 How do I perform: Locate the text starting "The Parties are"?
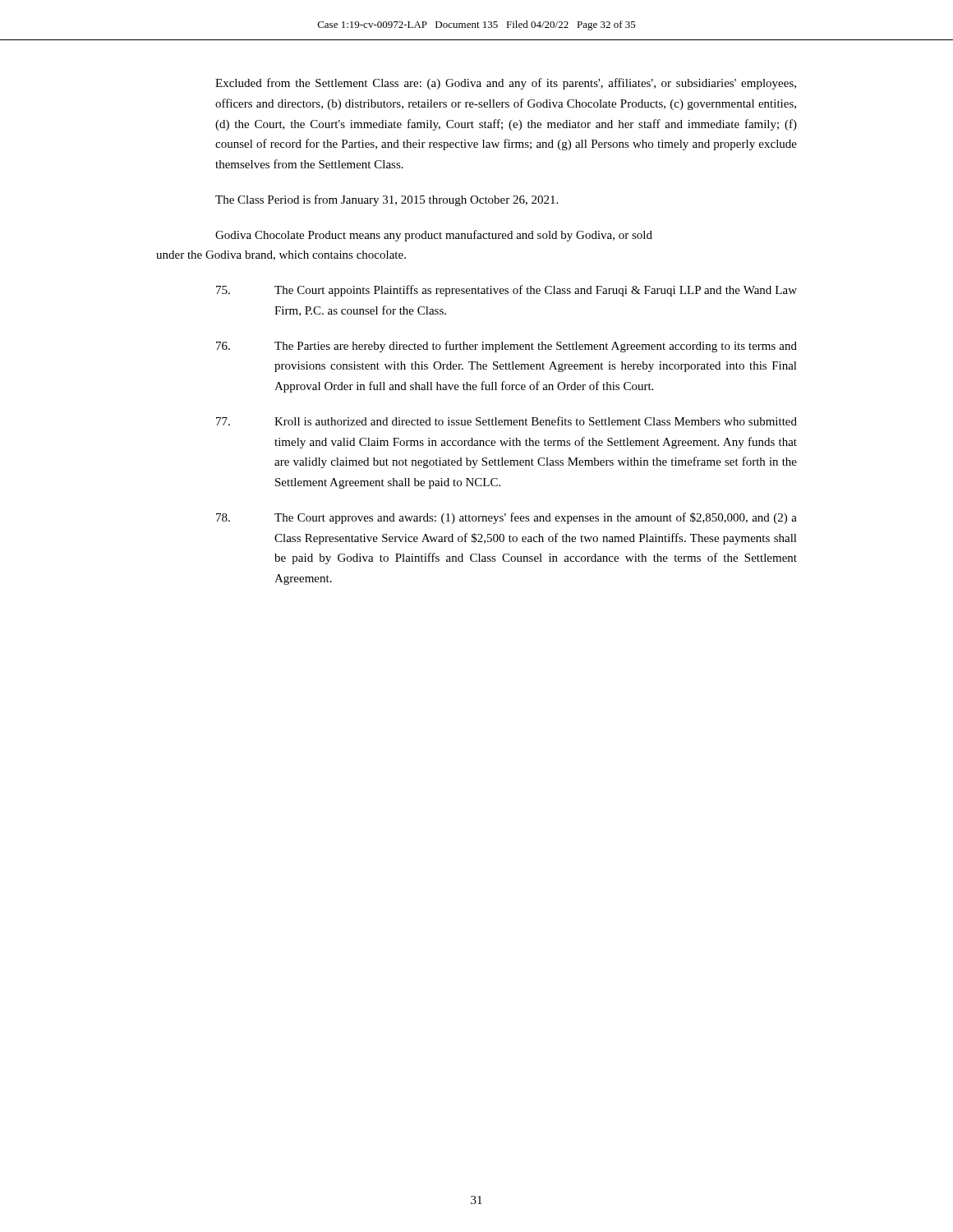(x=476, y=366)
